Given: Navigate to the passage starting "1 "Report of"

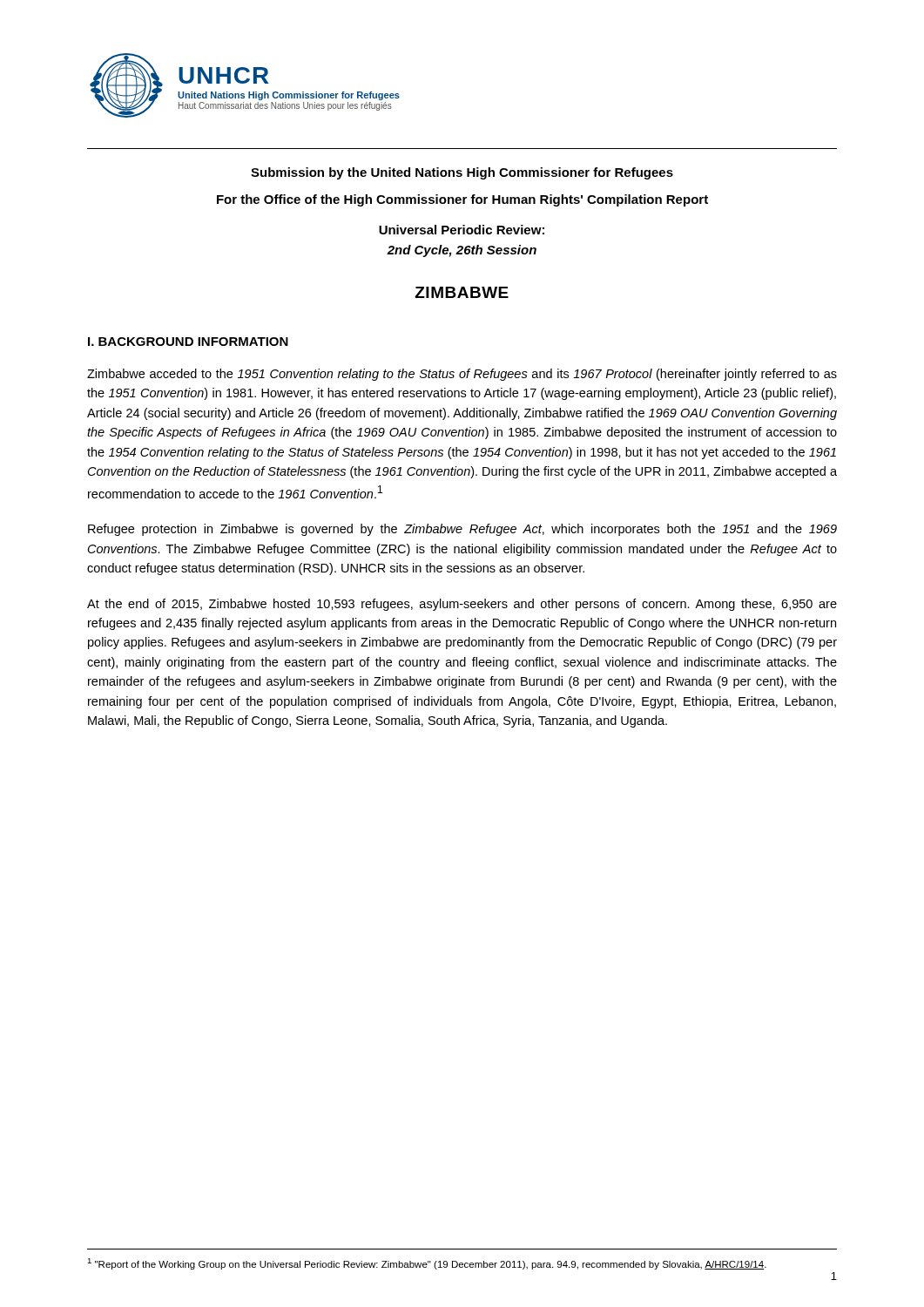Looking at the screenshot, I should (x=427, y=1262).
